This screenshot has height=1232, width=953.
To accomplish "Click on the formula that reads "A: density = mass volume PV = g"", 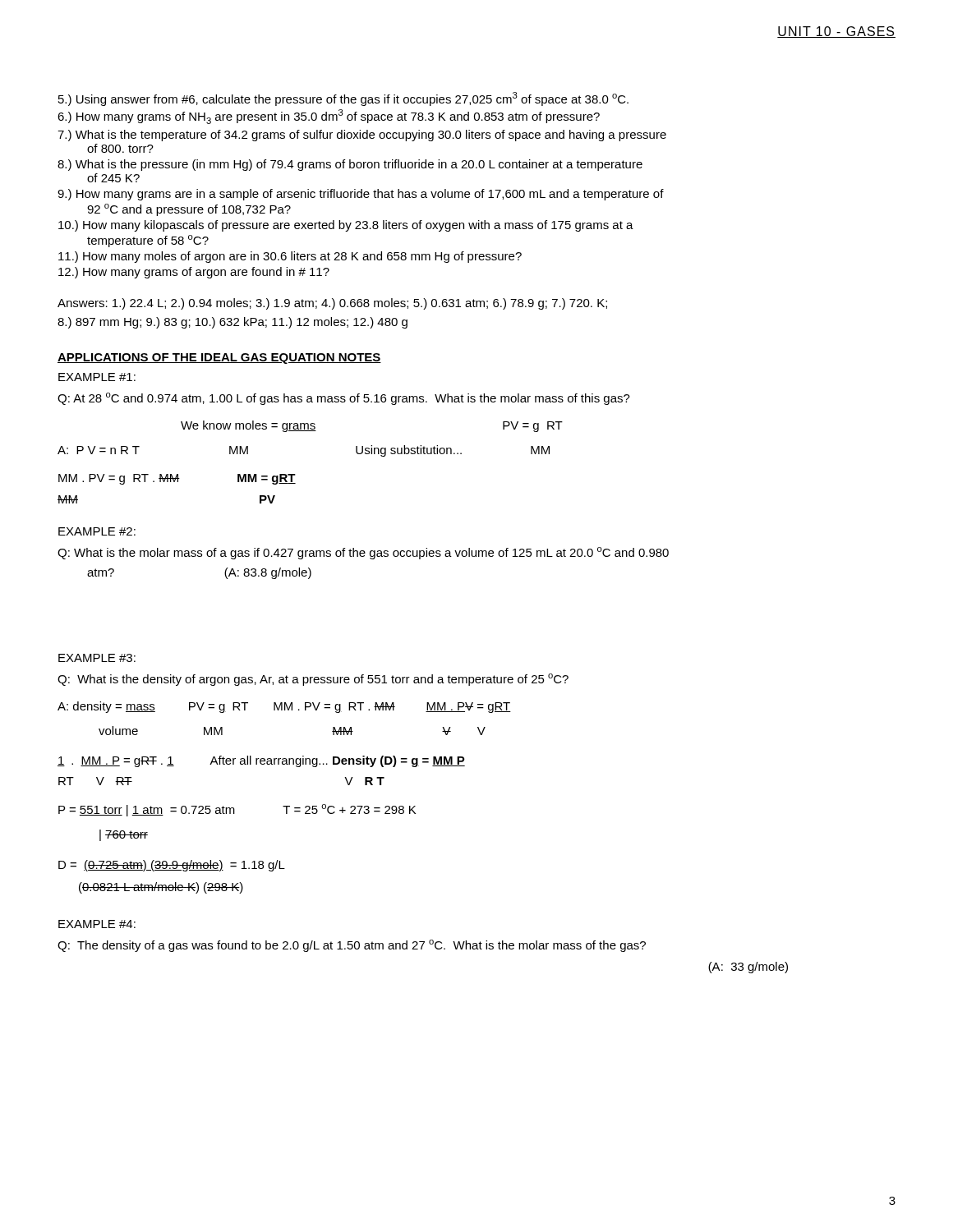I will 284,707.
